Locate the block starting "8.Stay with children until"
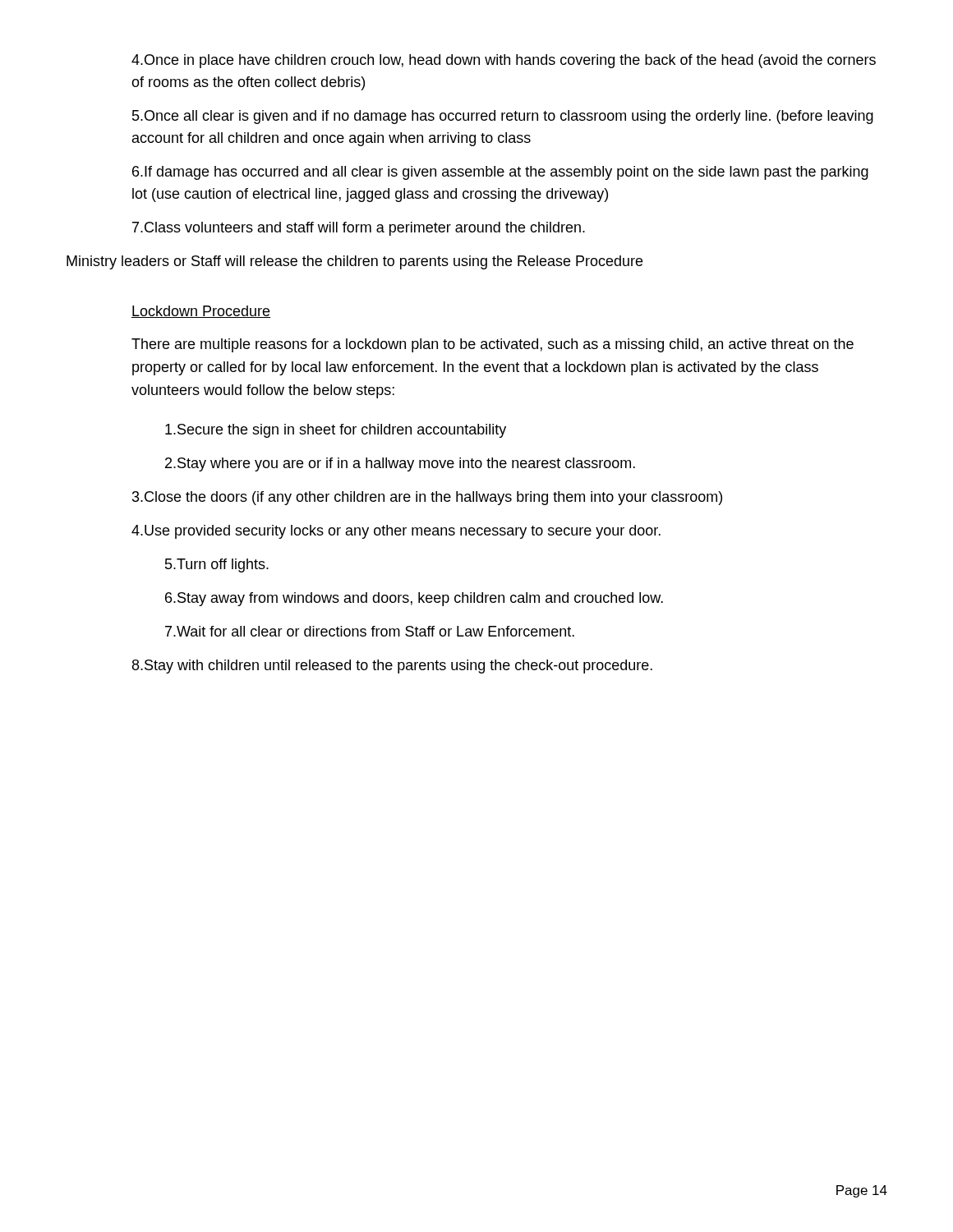Screen dimensions: 1232x953 392,665
